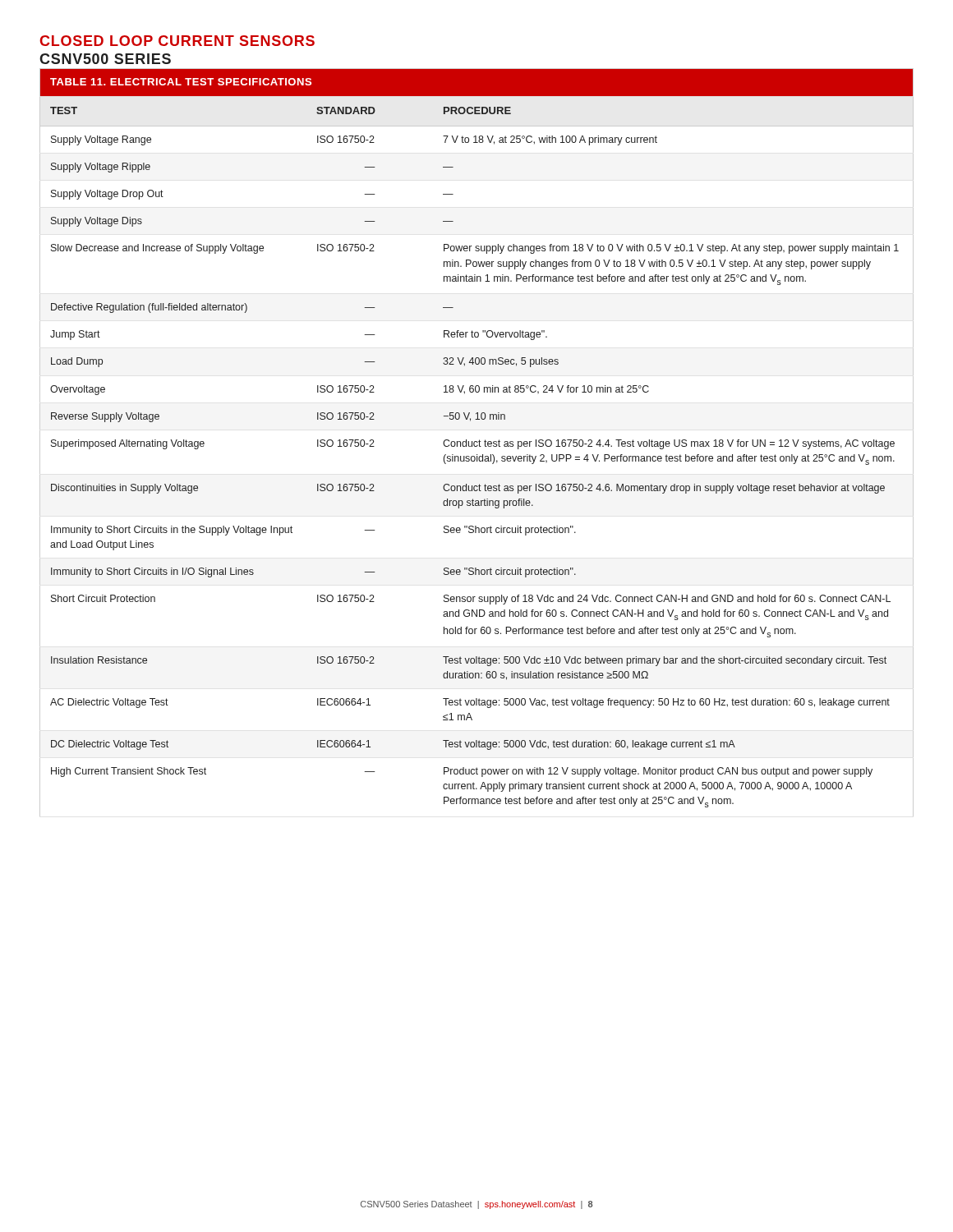Locate the table with the text "ISO 16750-2"

click(476, 443)
